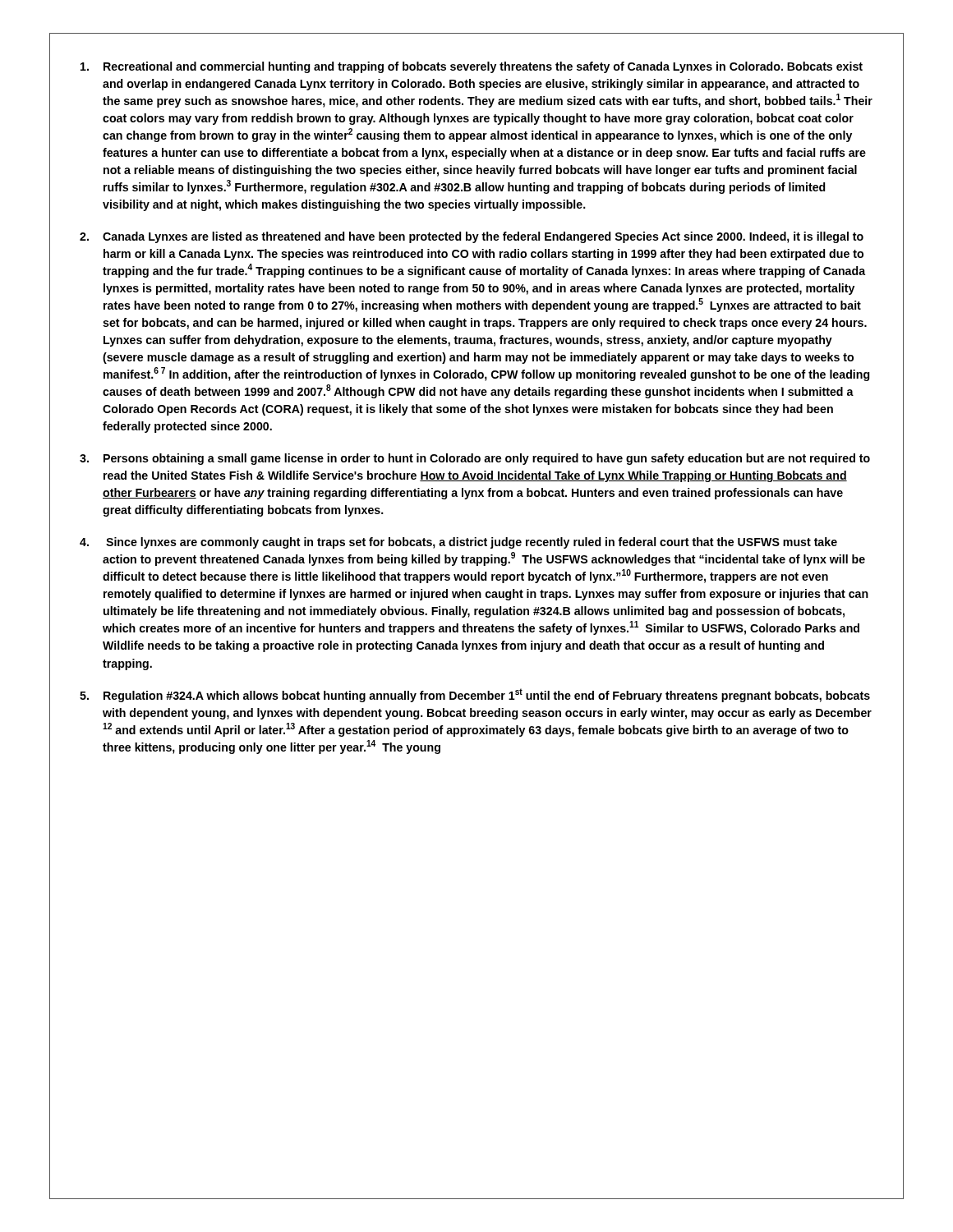Click on the passage starting "5. Regulation #324.A"
The height and width of the screenshot is (1232, 953).
click(x=476, y=722)
